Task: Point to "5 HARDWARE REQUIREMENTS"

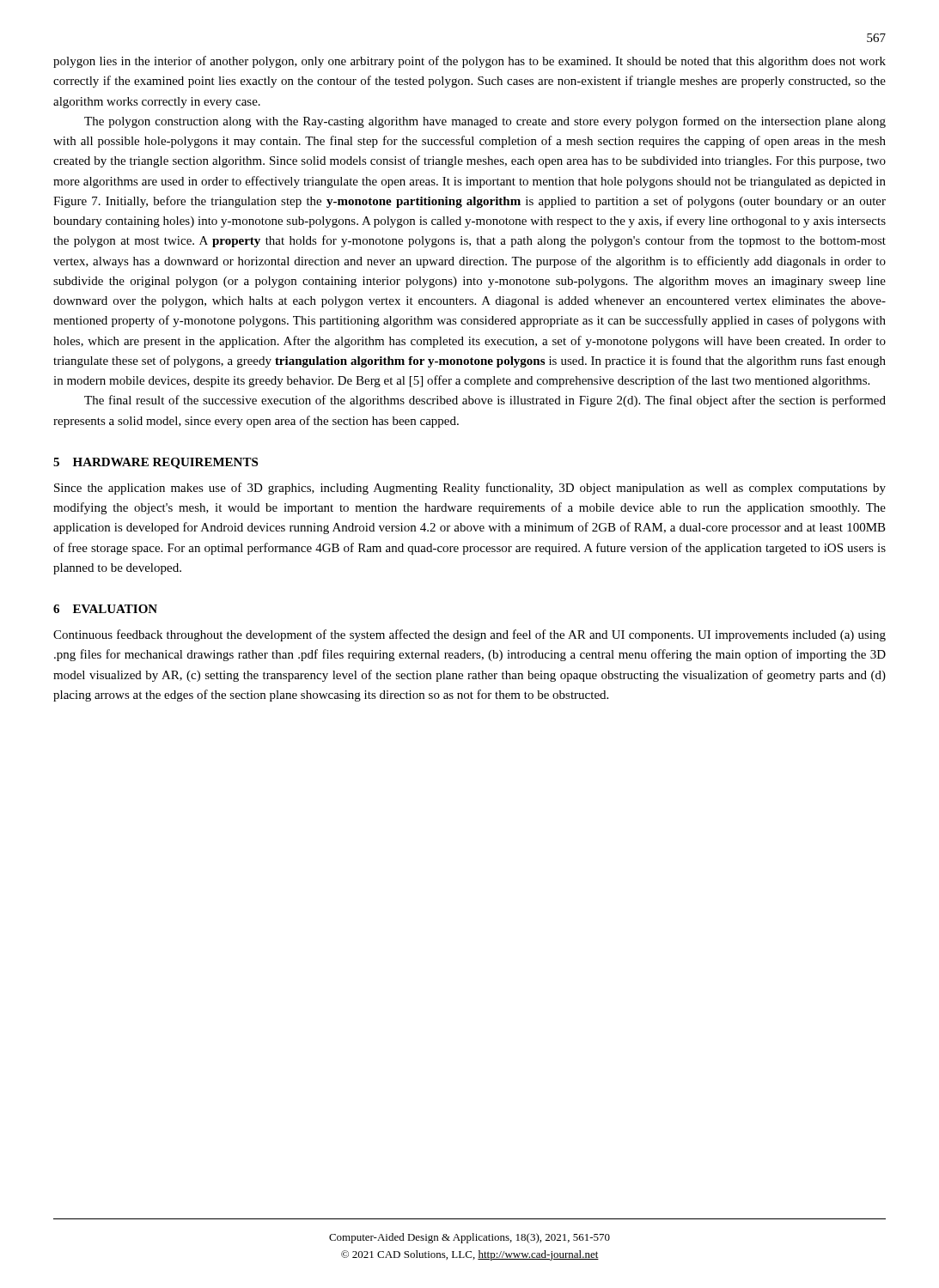Action: tap(156, 462)
